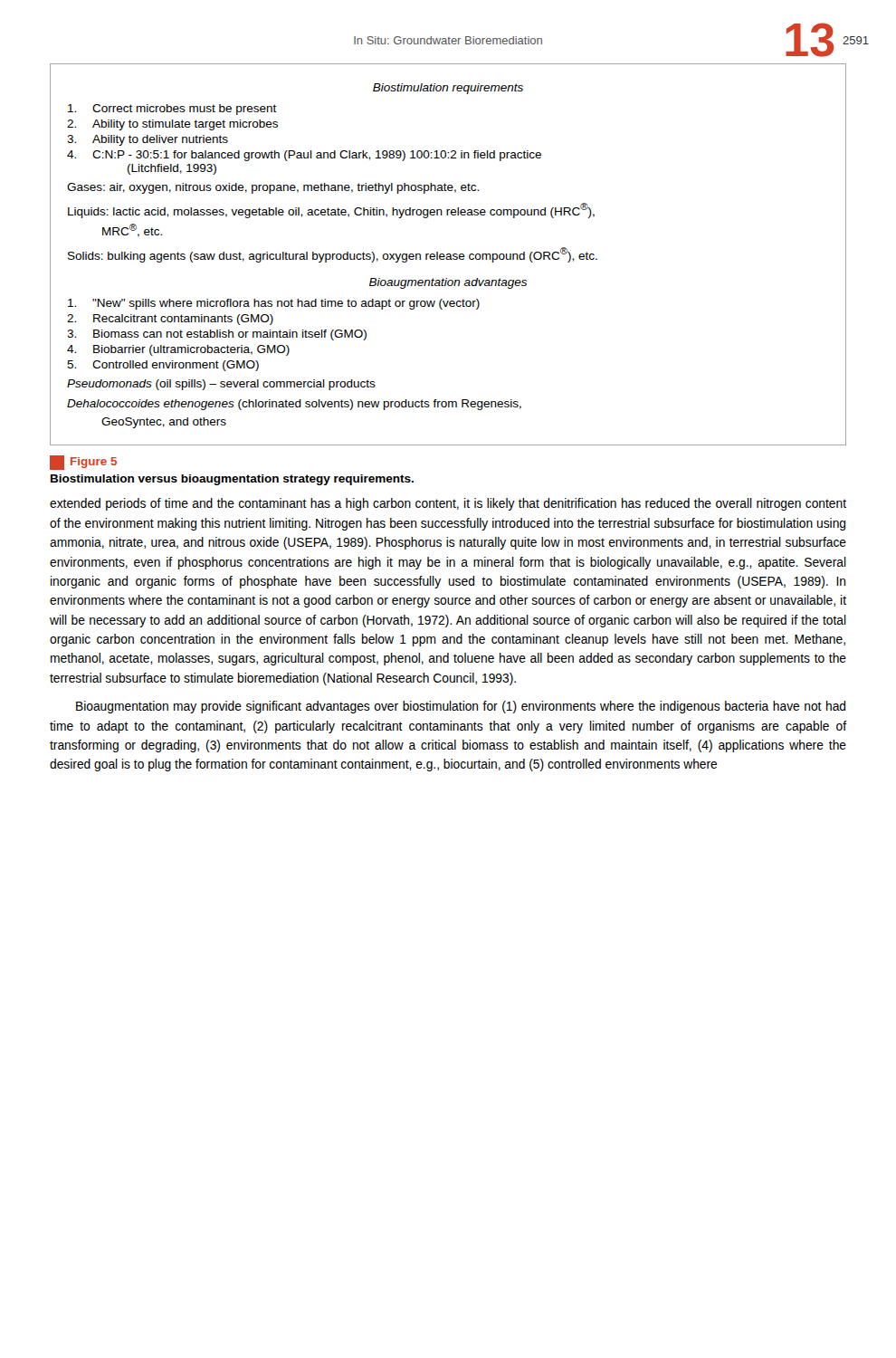The image size is (896, 1358).
Task: Navigate to the passage starting "Solids: bulking agents (saw dust, agricultural byproducts), oxygen"
Action: (333, 253)
